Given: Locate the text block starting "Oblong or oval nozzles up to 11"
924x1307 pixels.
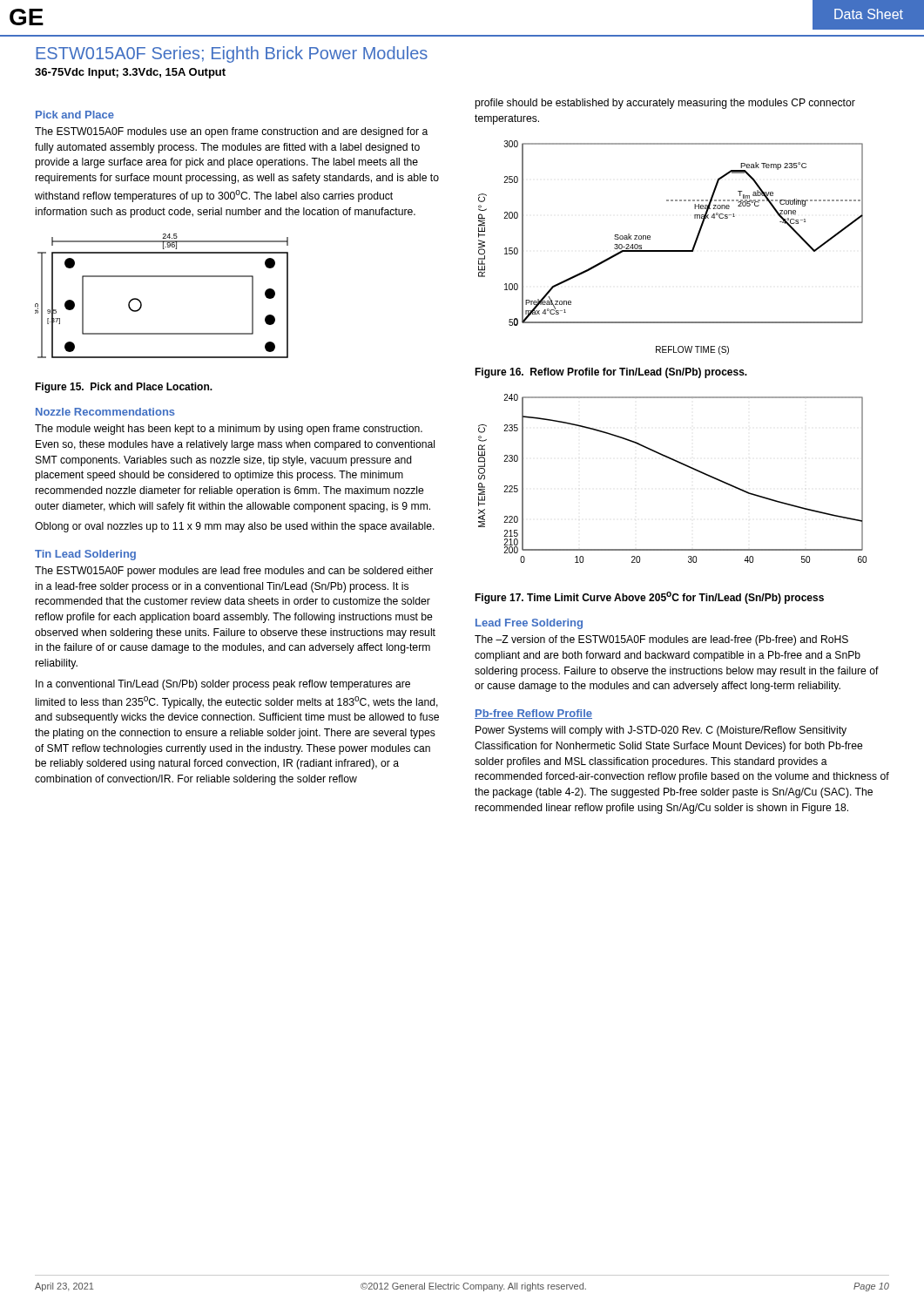Looking at the screenshot, I should [x=235, y=527].
